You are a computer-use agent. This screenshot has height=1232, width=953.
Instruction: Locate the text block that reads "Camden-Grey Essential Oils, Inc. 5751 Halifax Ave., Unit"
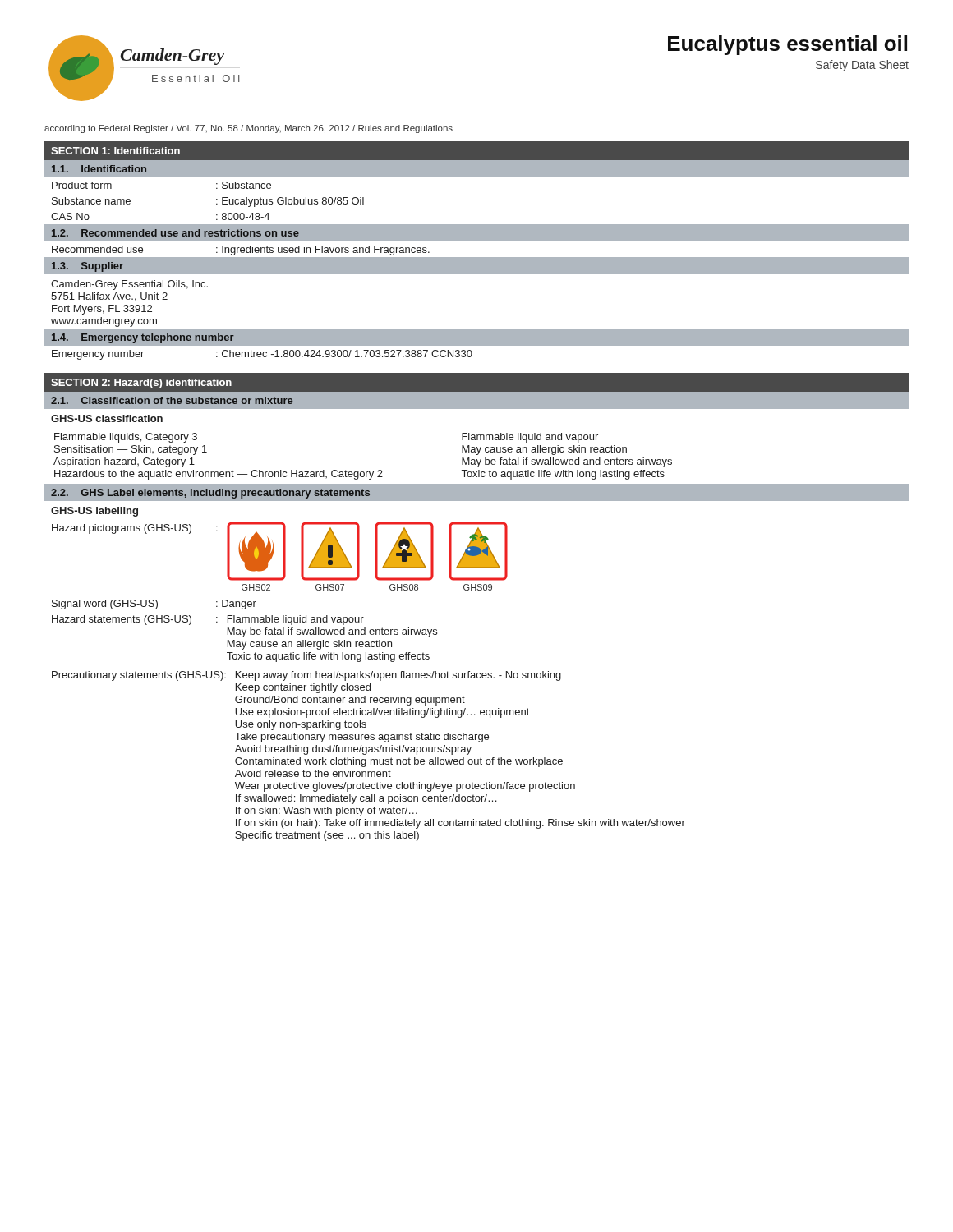130,302
